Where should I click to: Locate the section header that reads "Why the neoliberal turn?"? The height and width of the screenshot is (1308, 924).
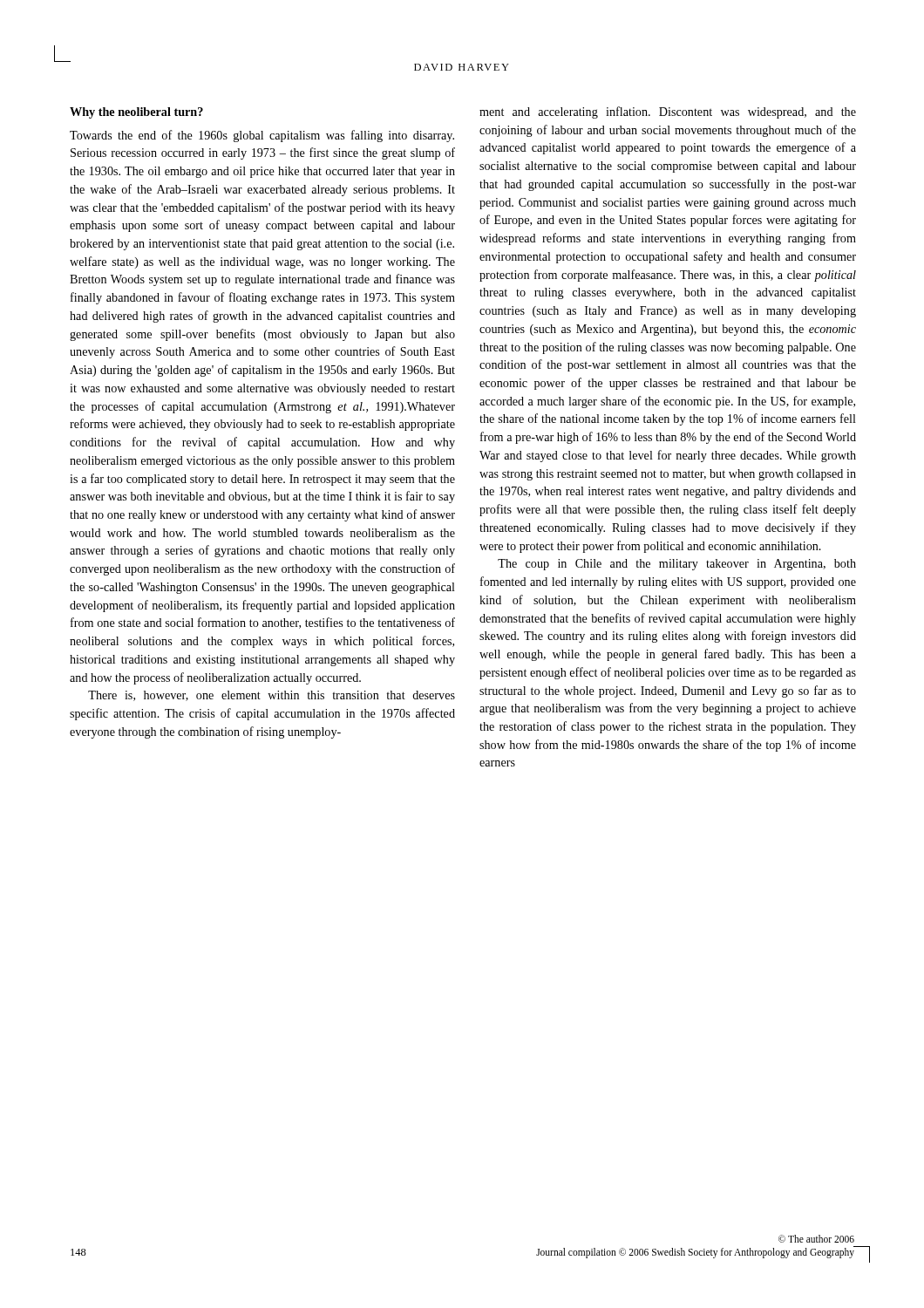coord(137,112)
